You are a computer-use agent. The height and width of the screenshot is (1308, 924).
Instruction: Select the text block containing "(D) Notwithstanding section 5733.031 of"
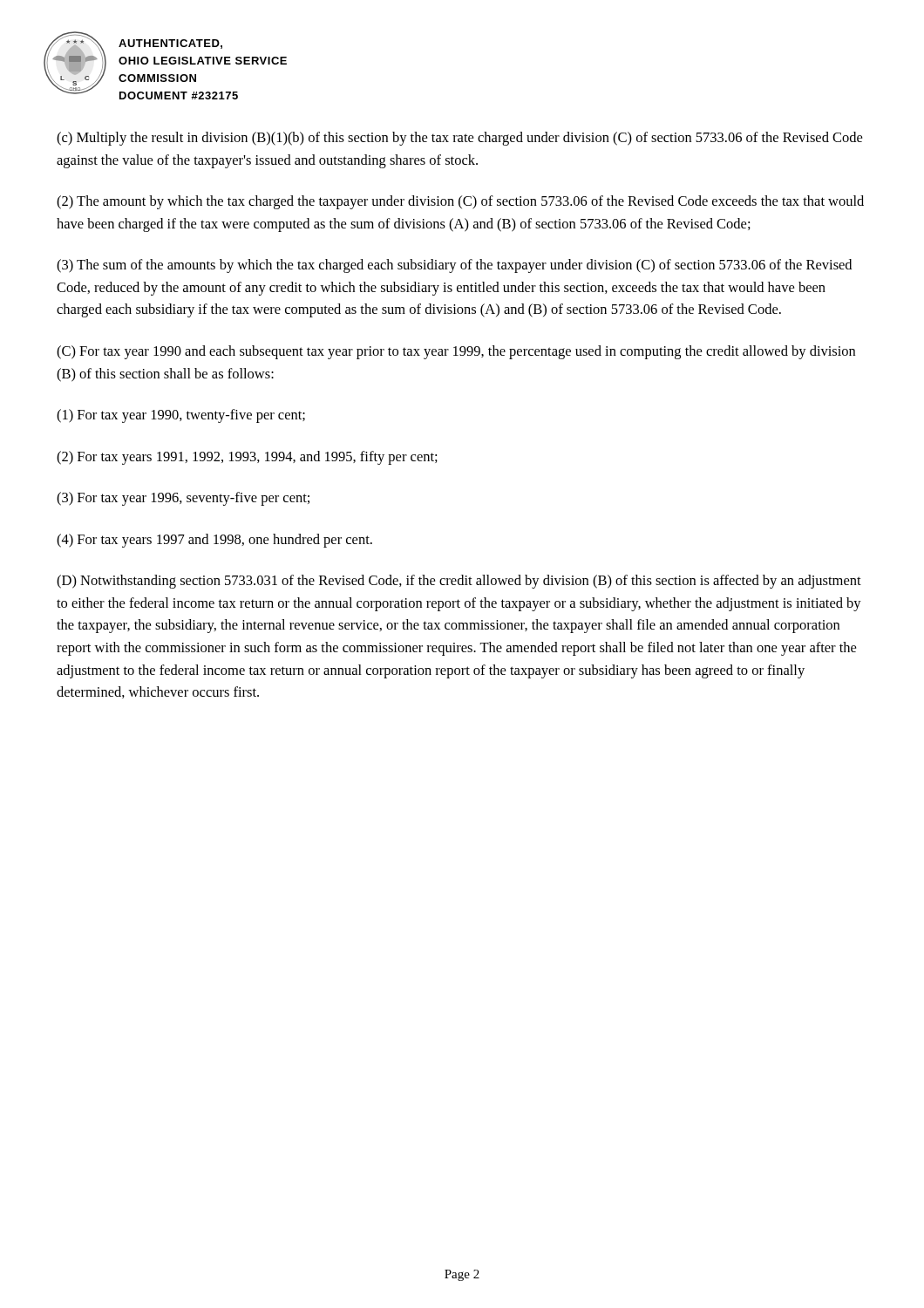coord(459,636)
